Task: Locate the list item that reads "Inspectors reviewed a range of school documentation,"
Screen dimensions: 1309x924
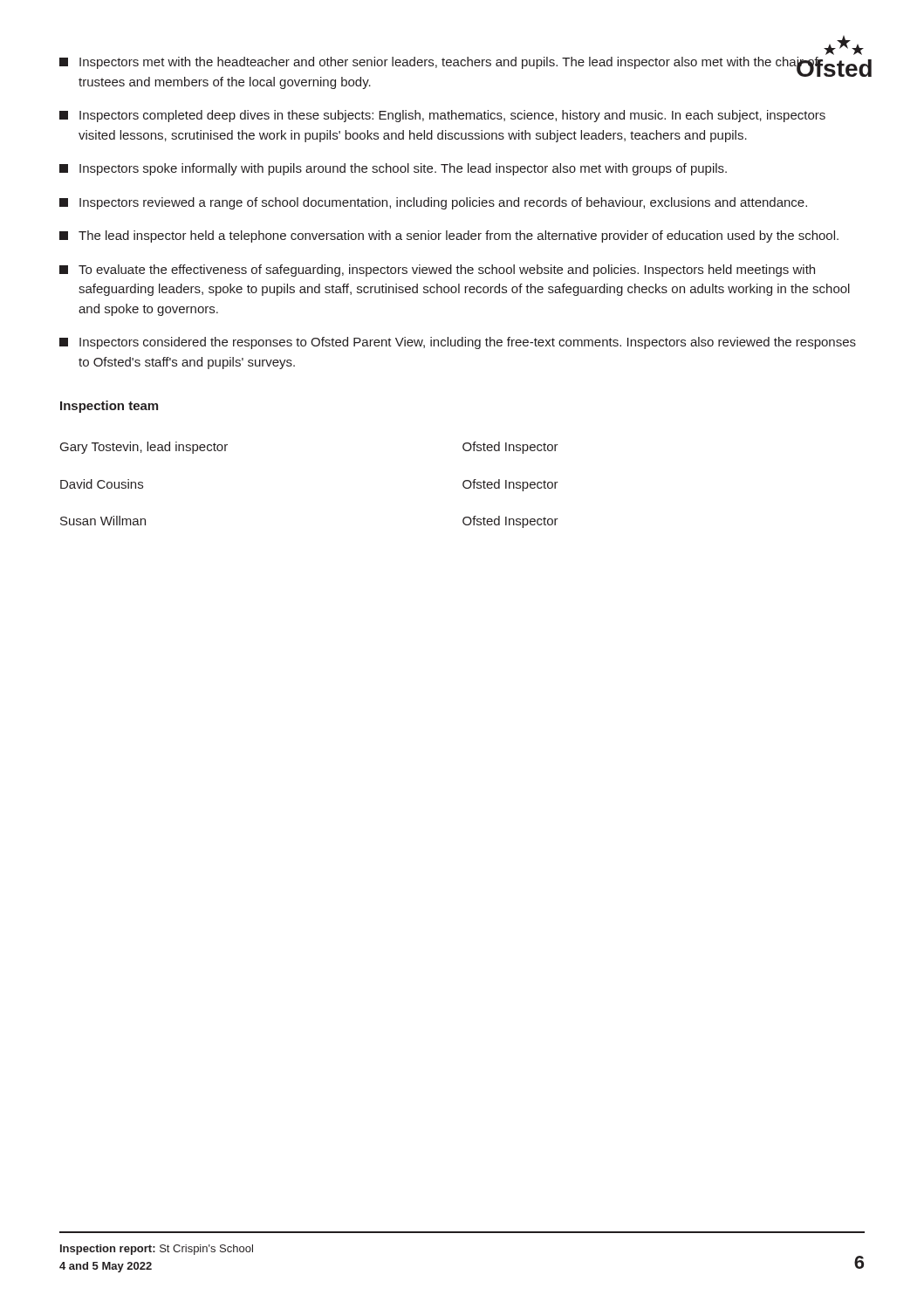Action: pos(462,202)
